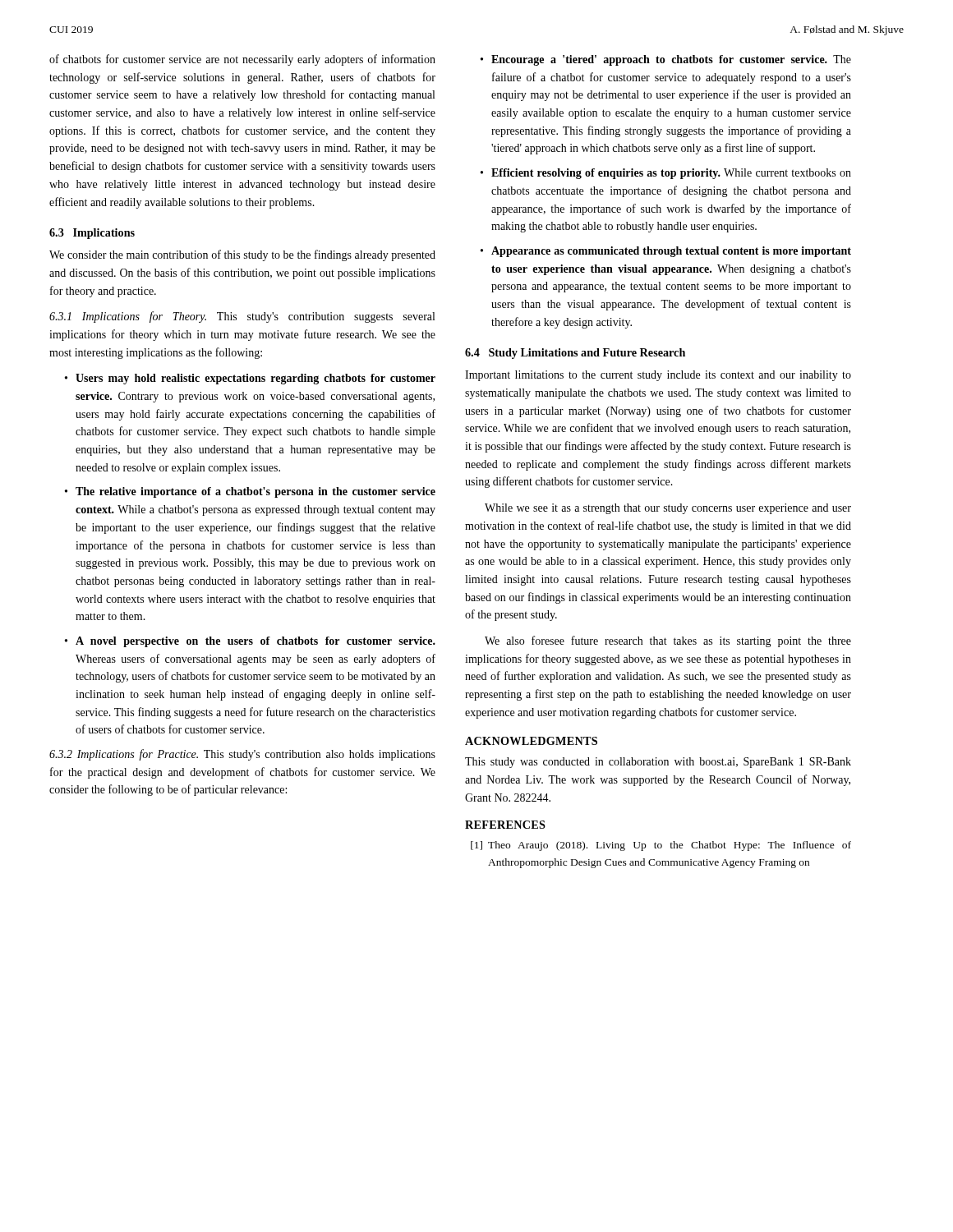Select the element starting "While we see it as a strength"
The image size is (953, 1232).
pyautogui.click(x=658, y=562)
